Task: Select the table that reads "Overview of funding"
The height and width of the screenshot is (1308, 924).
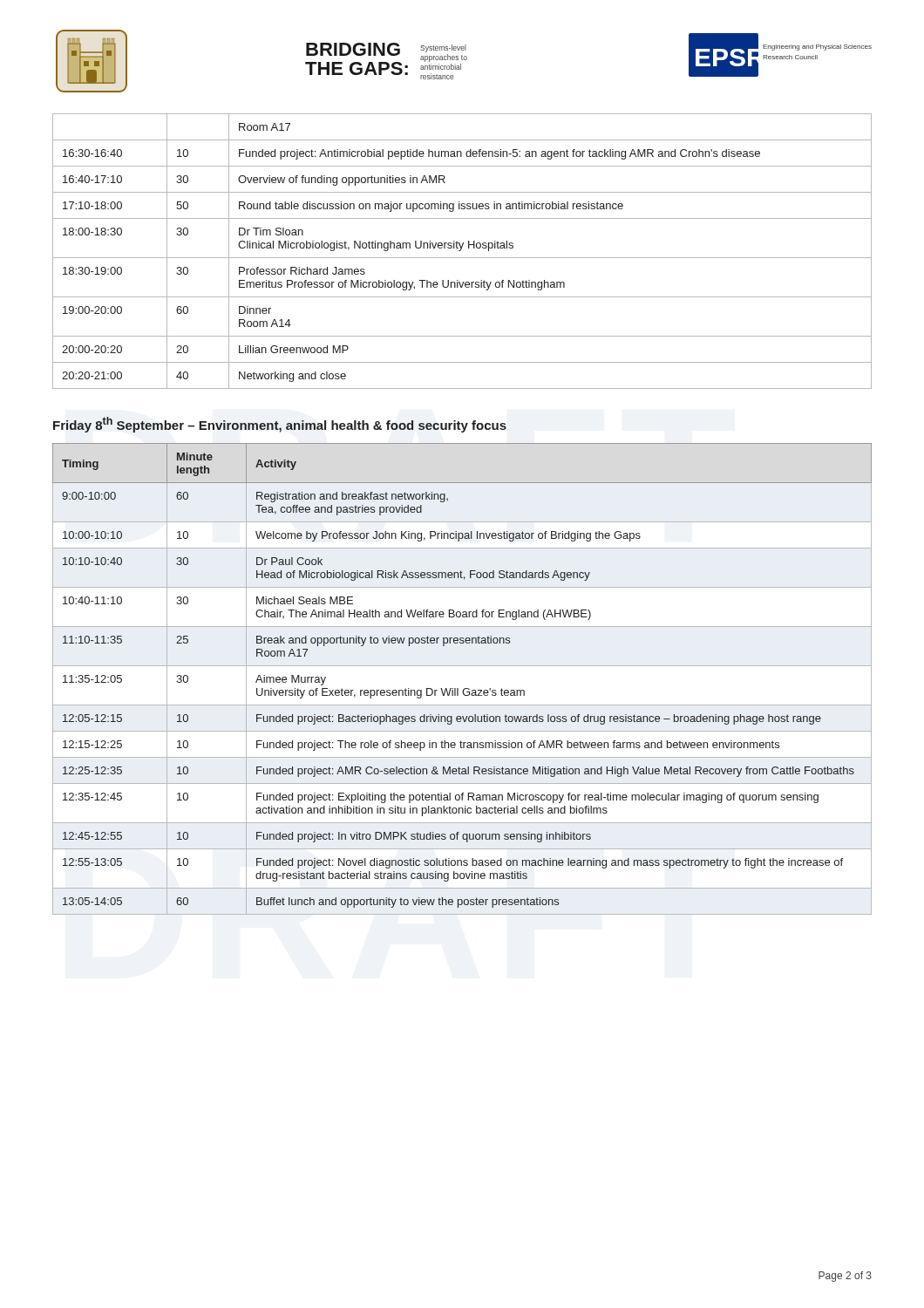Action: [x=462, y=251]
